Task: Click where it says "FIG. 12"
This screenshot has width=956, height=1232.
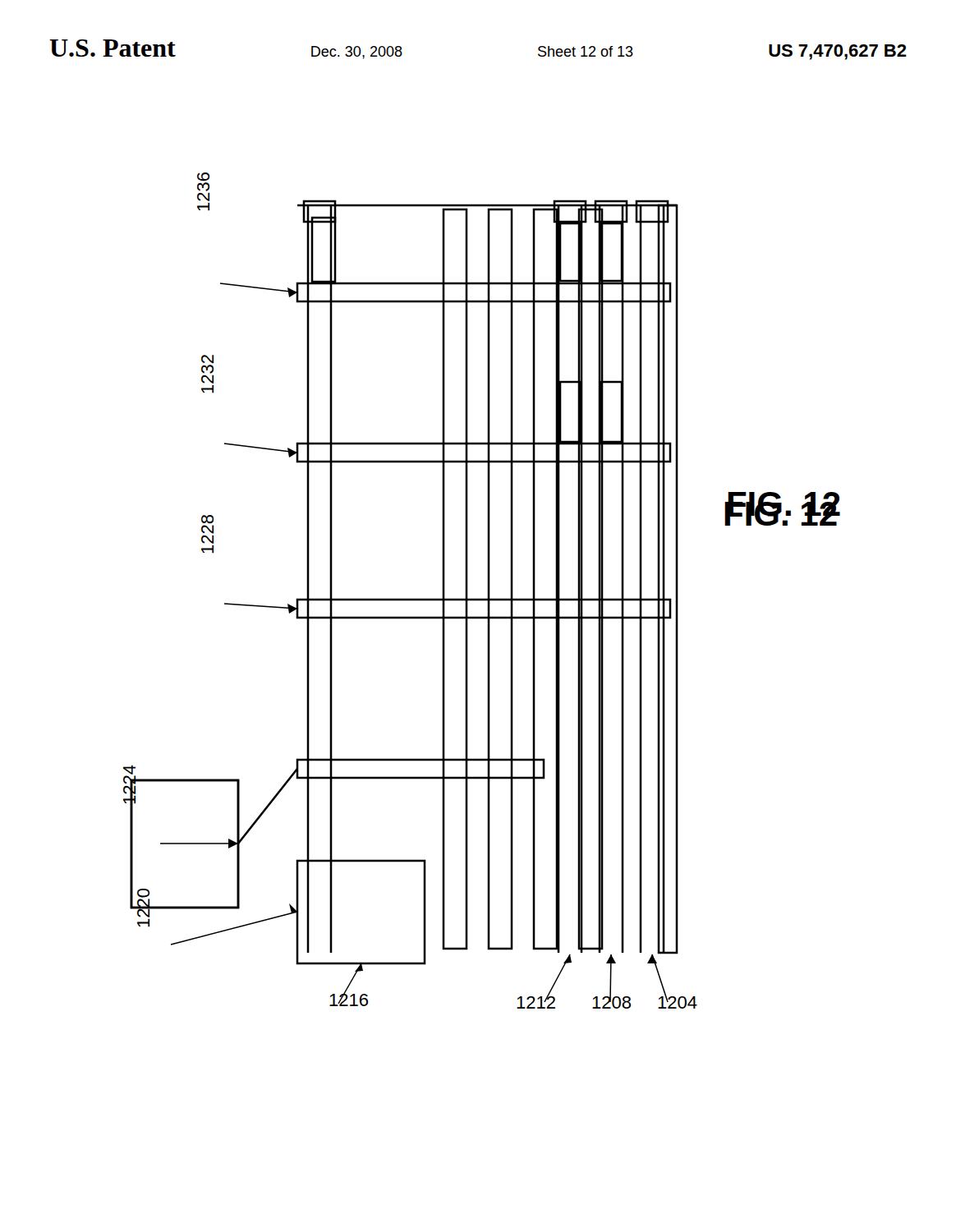Action: (x=783, y=504)
